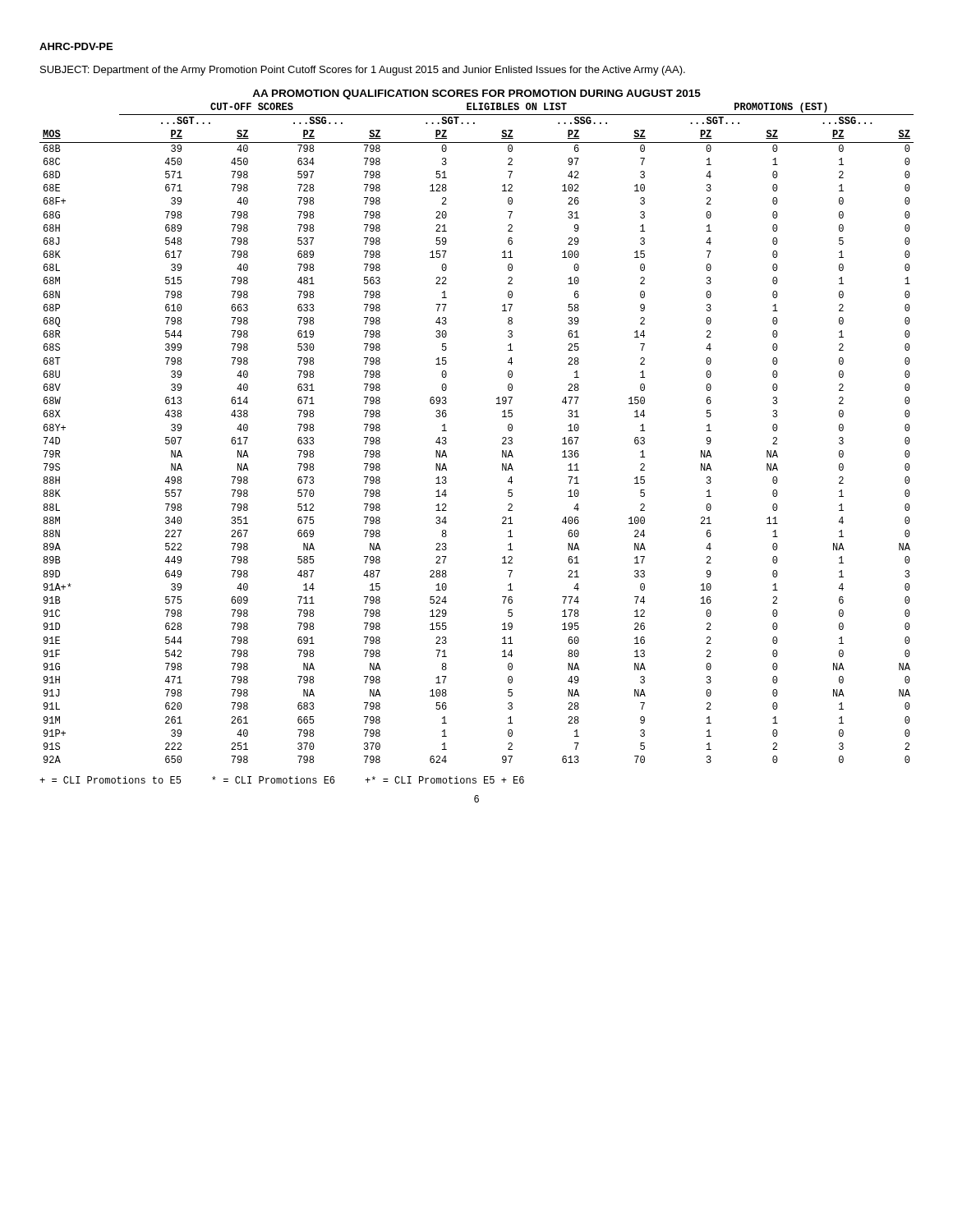
Task: Click on the footnote containing "+ = CLI Promotions"
Action: 282,781
